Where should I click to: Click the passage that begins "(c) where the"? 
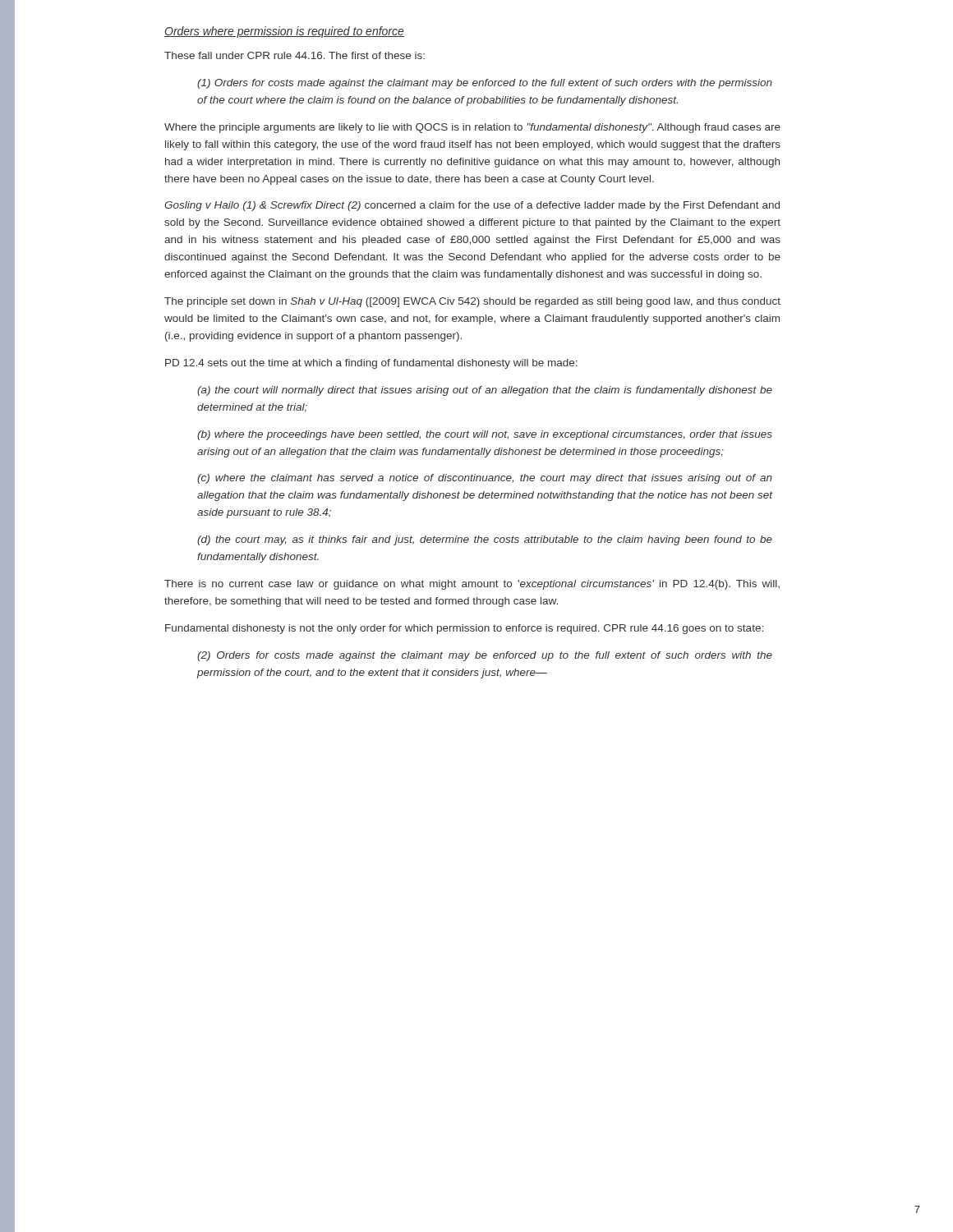point(485,495)
